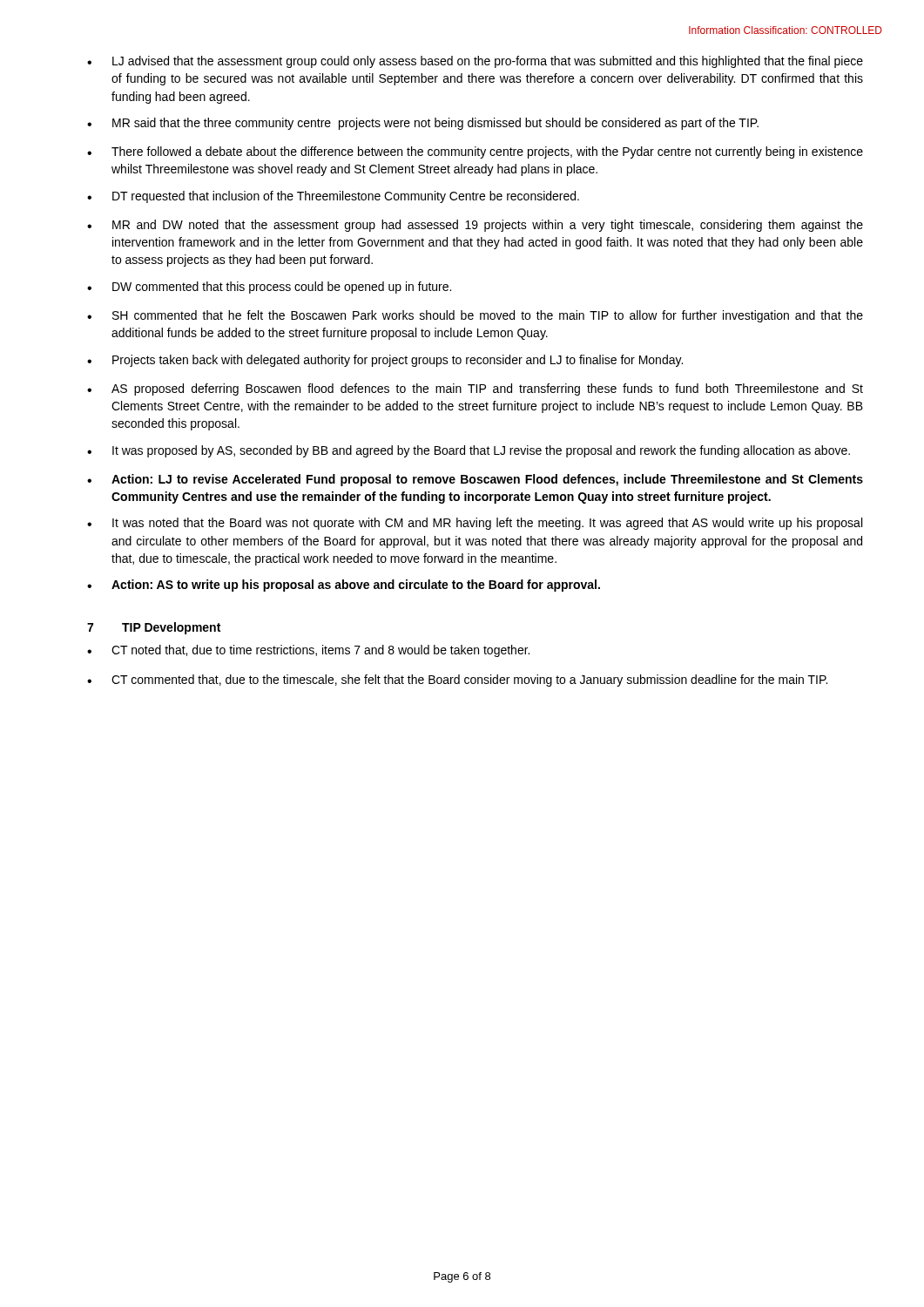Click on the block starting "CT commented that,"

click(x=475, y=681)
